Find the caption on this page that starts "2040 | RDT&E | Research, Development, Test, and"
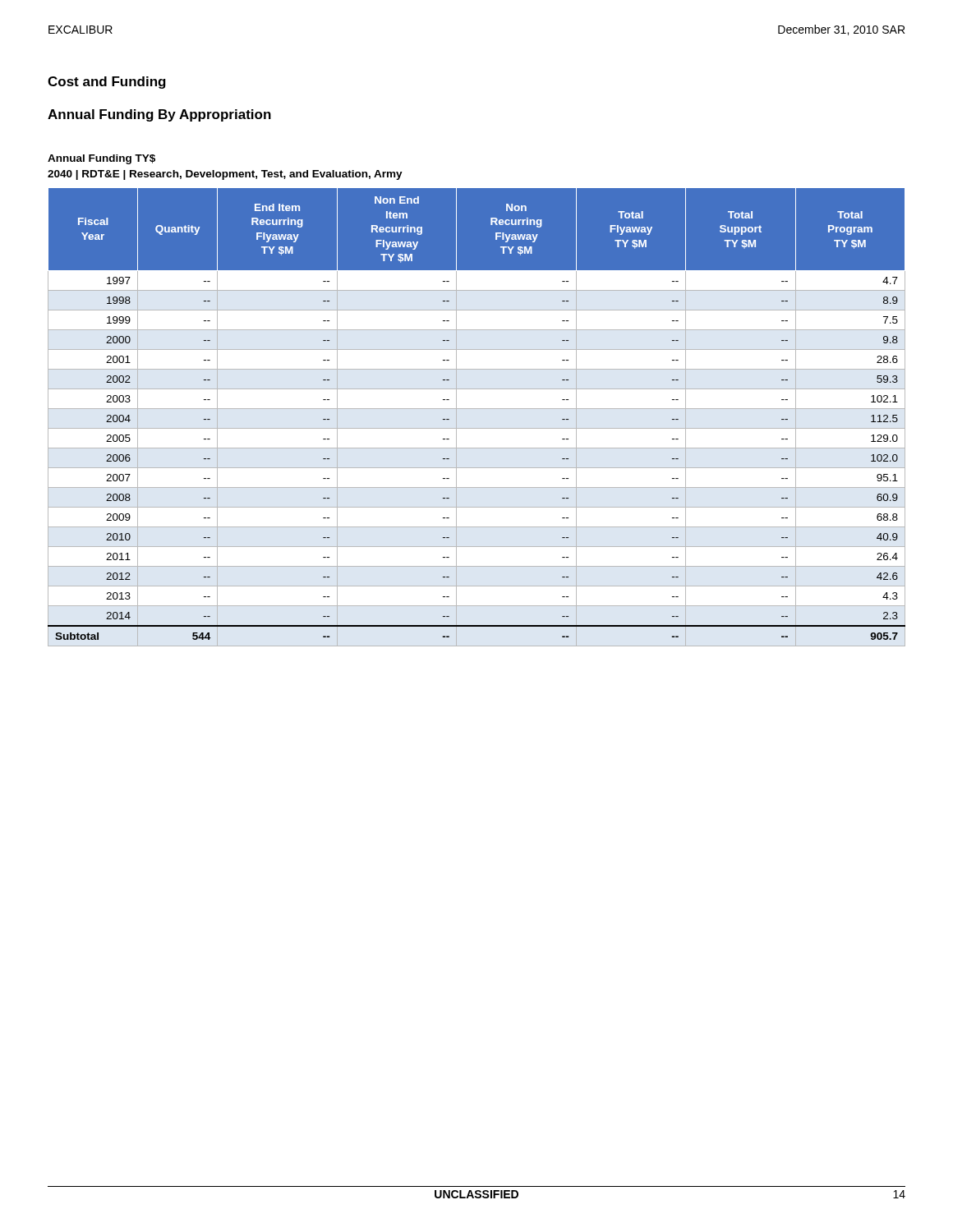The width and height of the screenshot is (953, 1232). pyautogui.click(x=225, y=174)
